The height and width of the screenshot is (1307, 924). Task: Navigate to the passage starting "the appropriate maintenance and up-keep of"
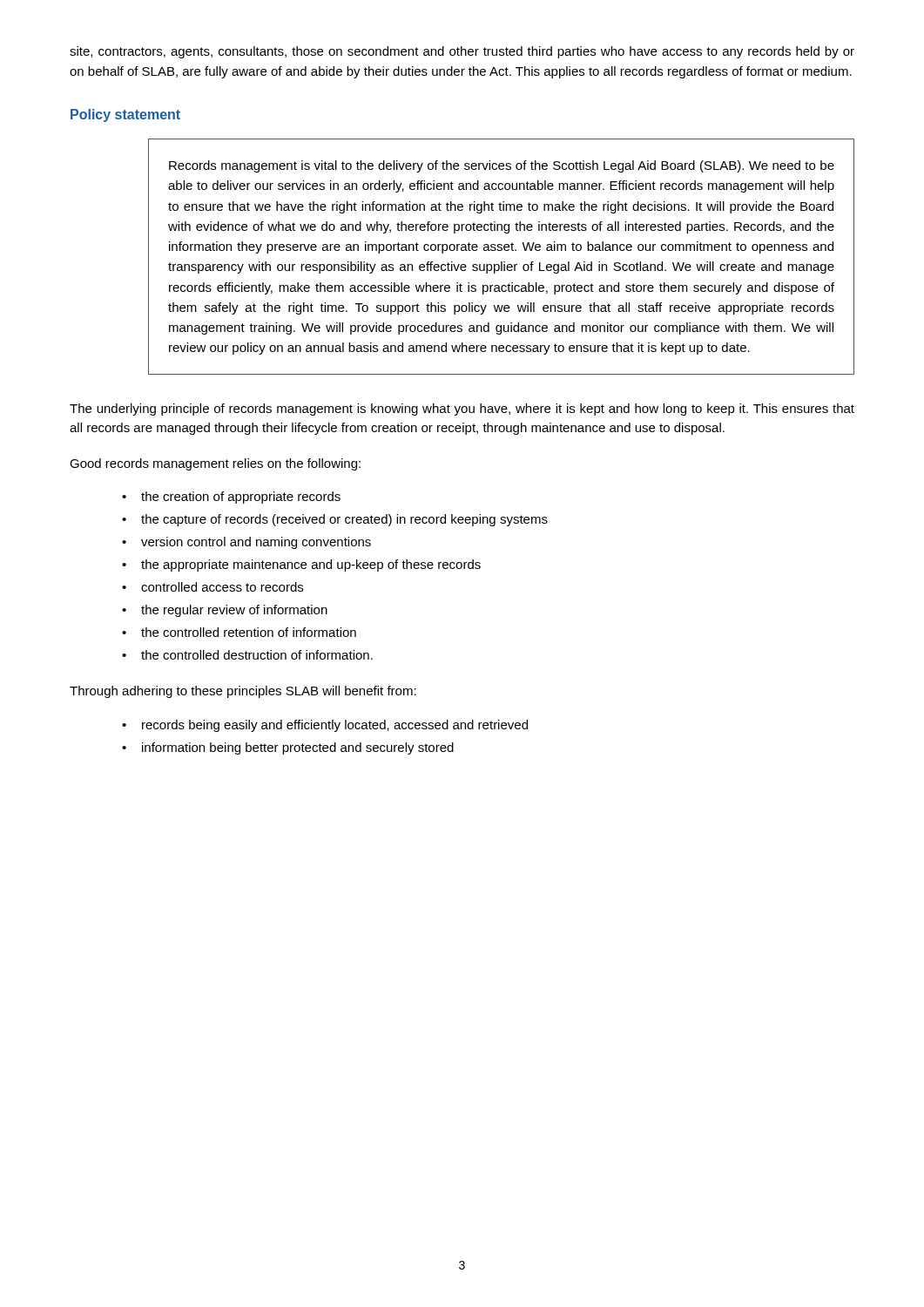(311, 564)
